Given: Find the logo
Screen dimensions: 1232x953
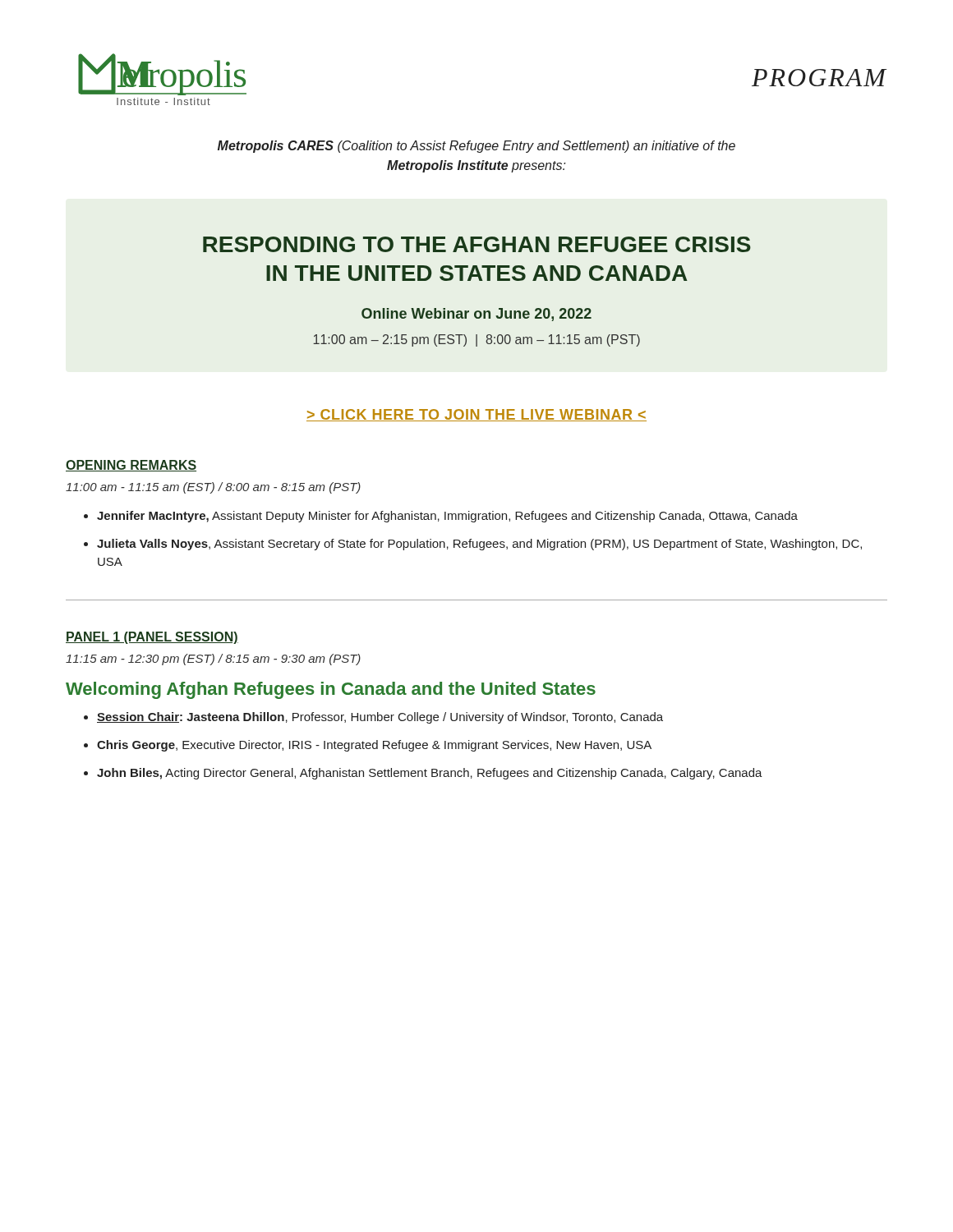Looking at the screenshot, I should [x=160, y=74].
